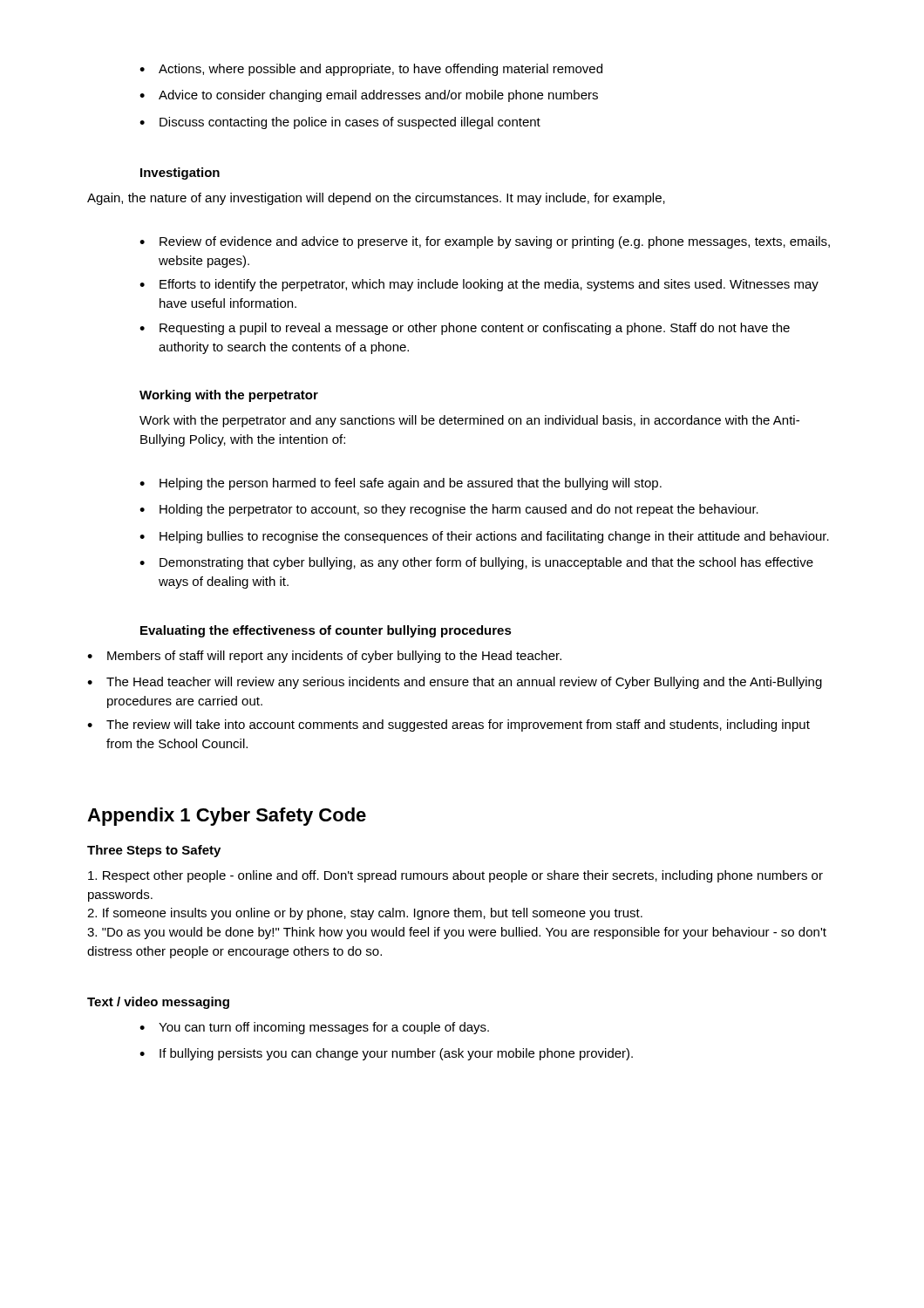924x1308 pixels.
Task: Locate the block of text that opens with "• Helping the person harmed to"
Action: 488,484
